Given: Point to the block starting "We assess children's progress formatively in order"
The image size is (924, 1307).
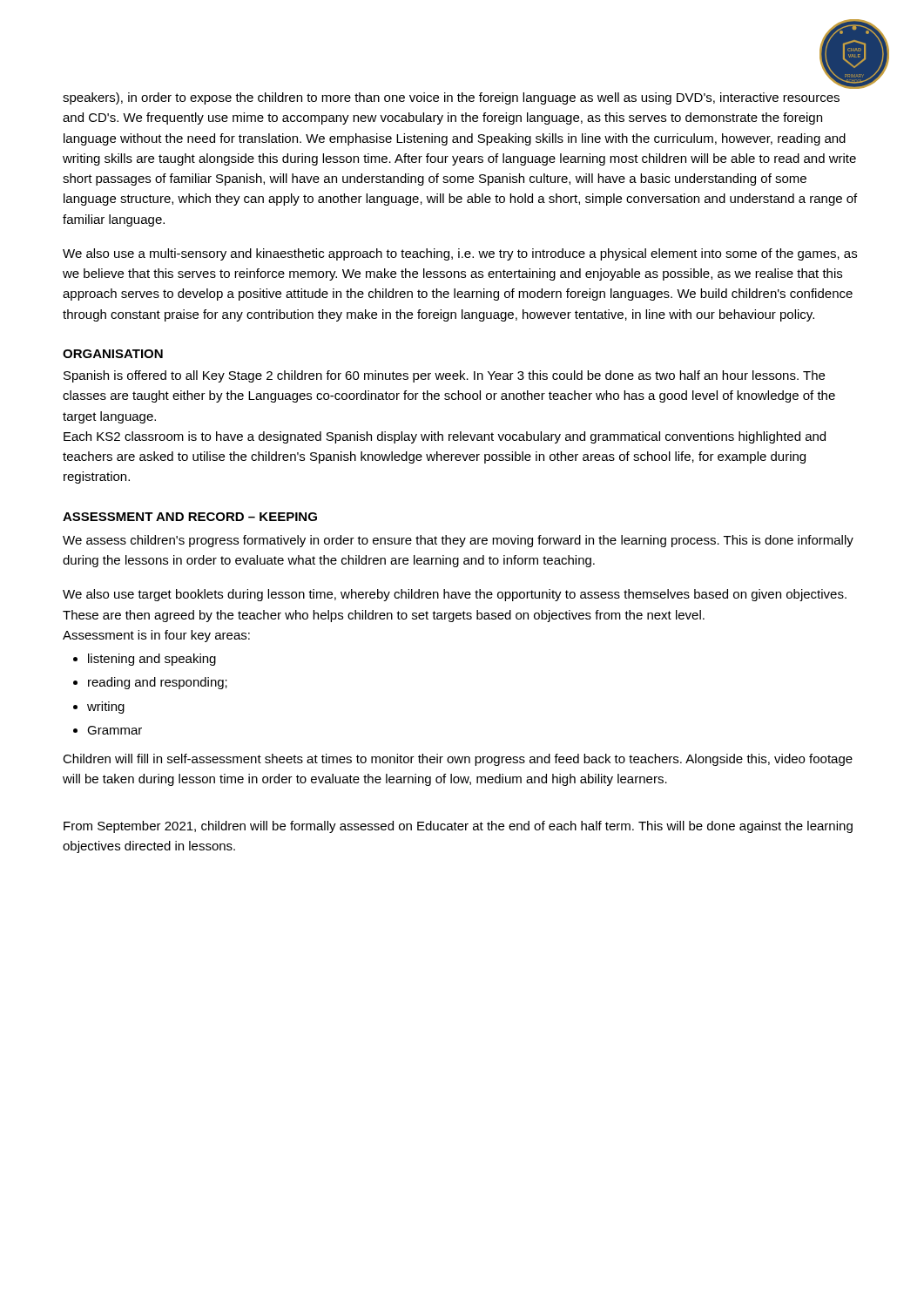Looking at the screenshot, I should [462, 550].
